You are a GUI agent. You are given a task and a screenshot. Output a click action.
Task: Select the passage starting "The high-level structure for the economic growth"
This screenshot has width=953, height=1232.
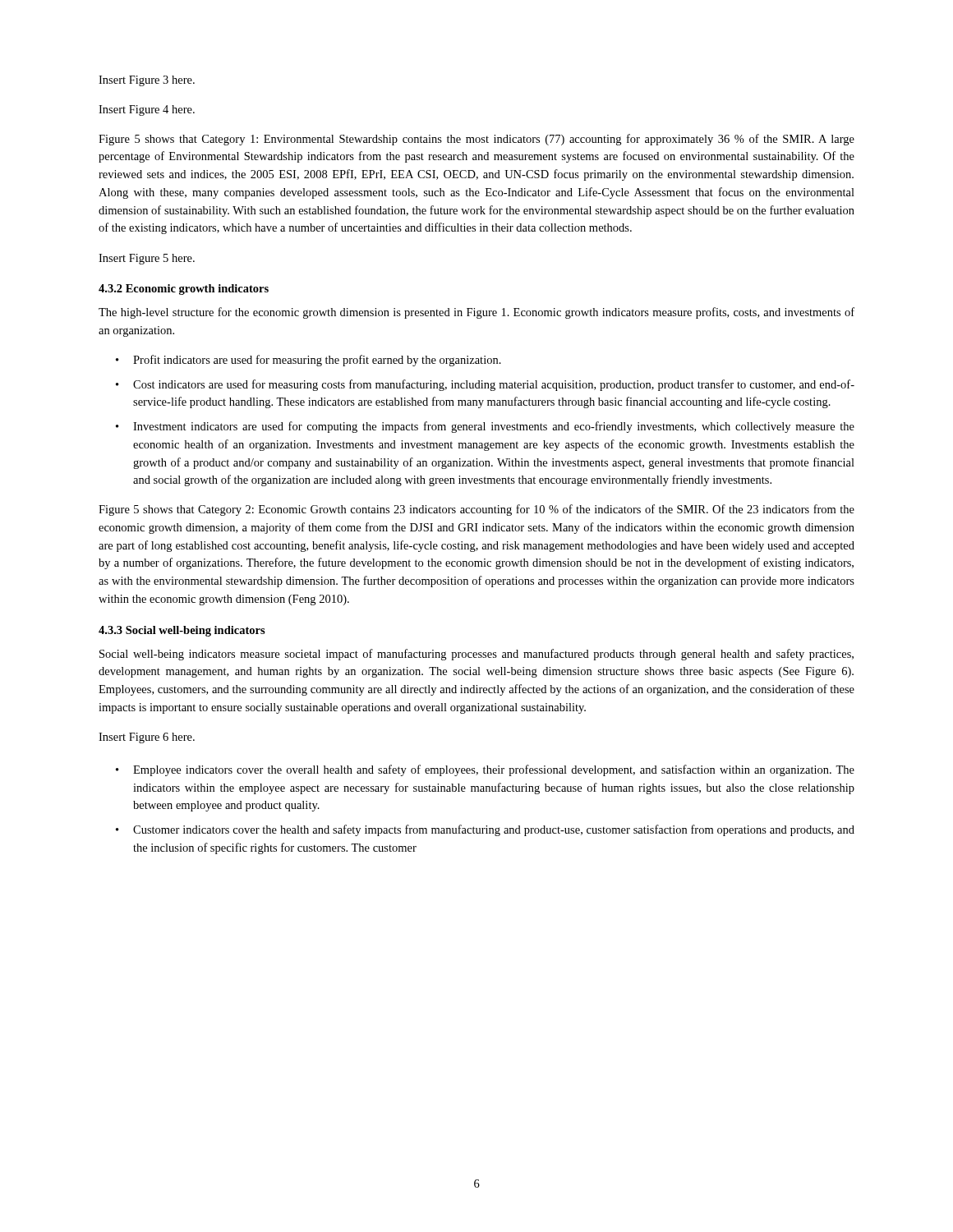[476, 321]
